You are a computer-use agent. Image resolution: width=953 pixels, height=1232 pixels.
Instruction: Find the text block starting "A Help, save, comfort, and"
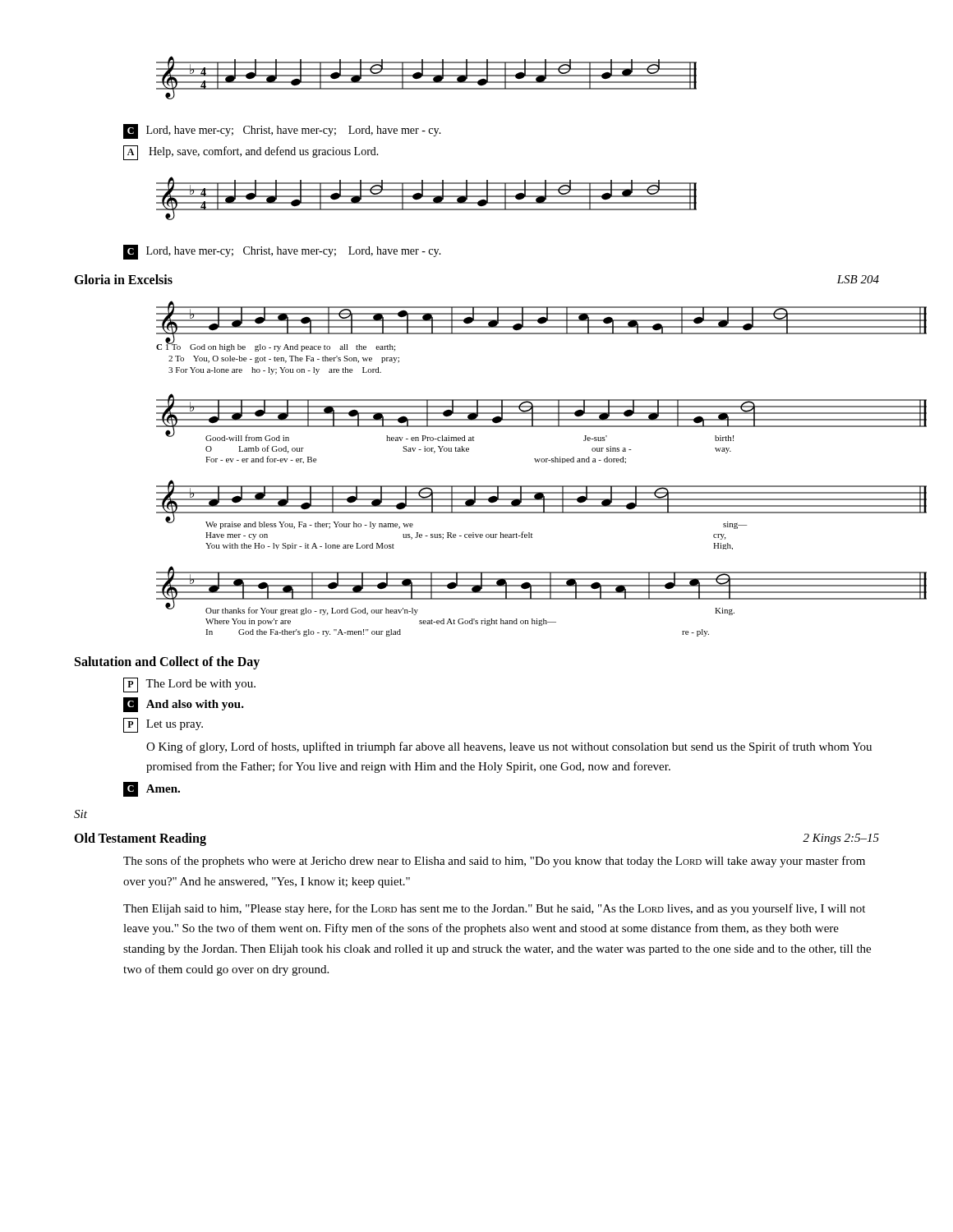tap(251, 153)
